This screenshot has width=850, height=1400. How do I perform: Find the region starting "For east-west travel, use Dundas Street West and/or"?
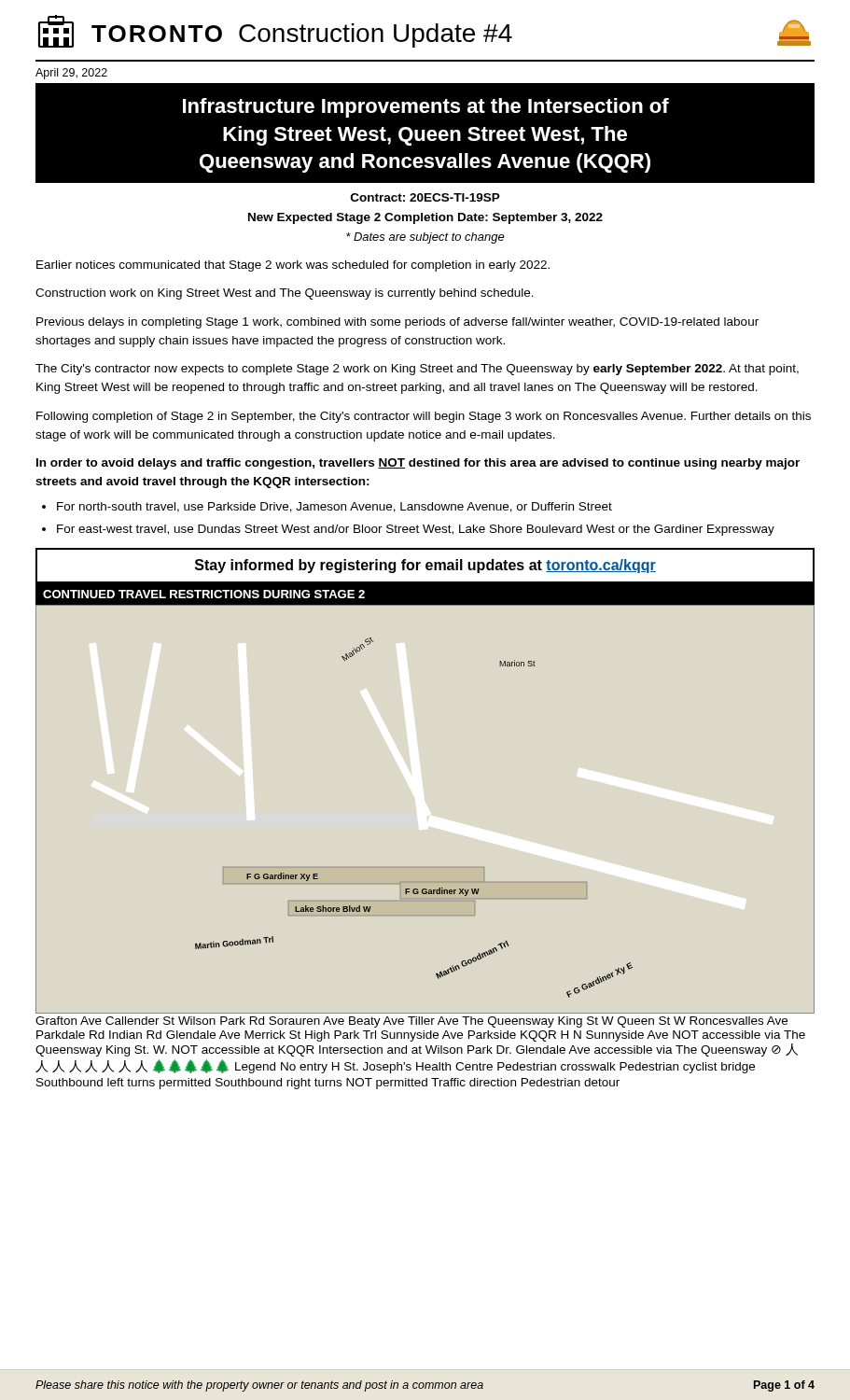pos(415,528)
